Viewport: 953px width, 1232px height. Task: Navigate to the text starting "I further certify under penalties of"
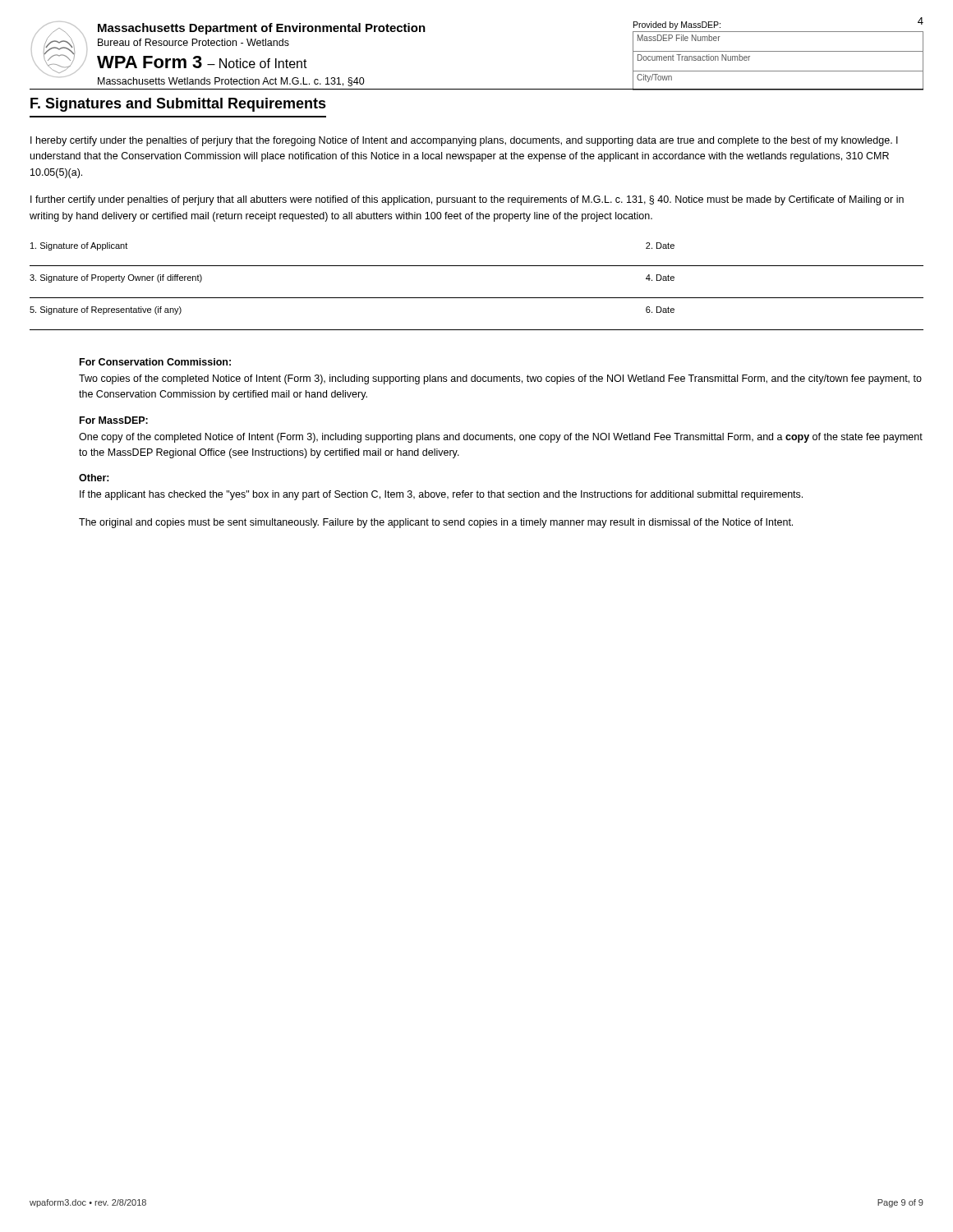[467, 208]
